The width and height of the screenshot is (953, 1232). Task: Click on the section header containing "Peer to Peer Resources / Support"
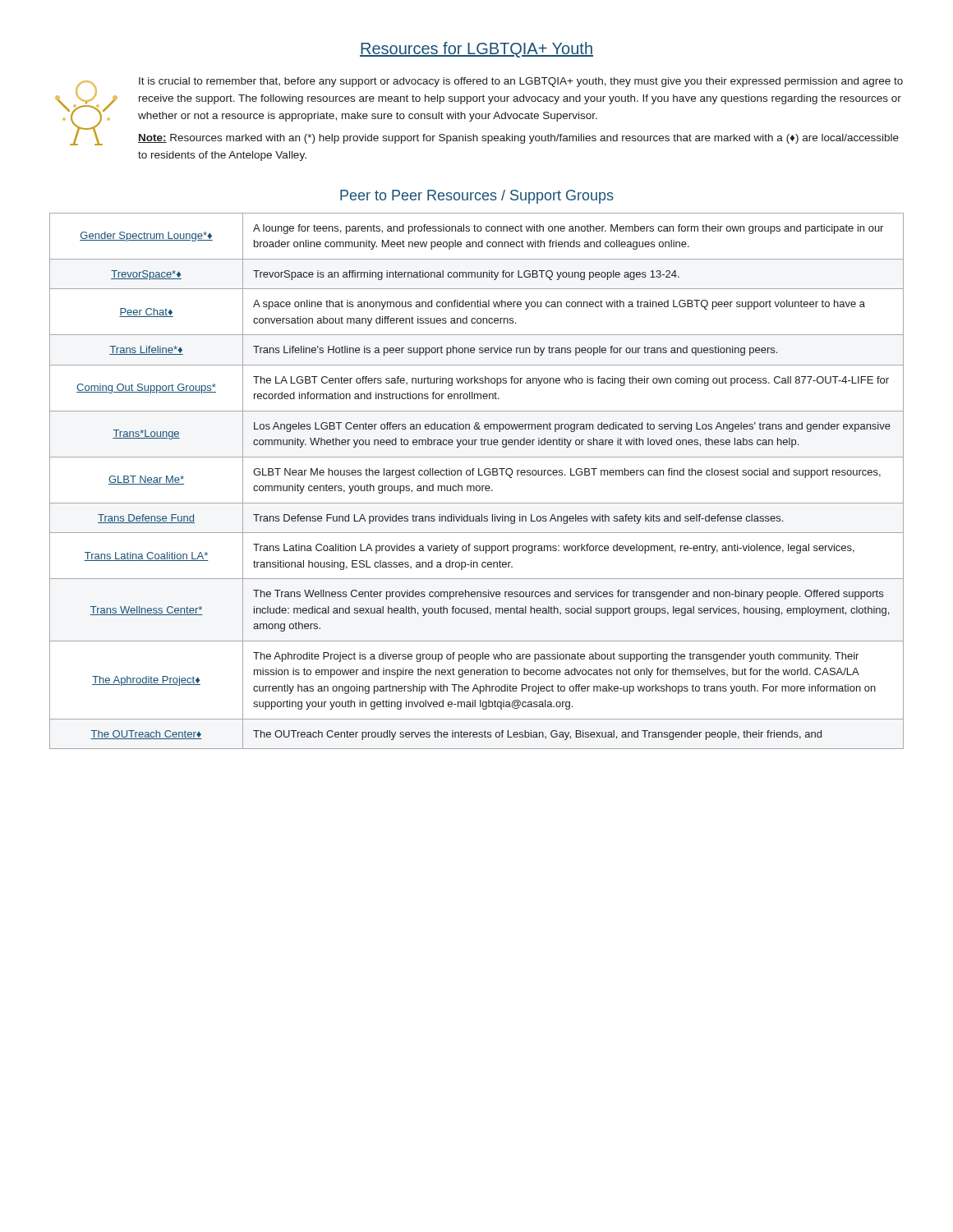[476, 195]
